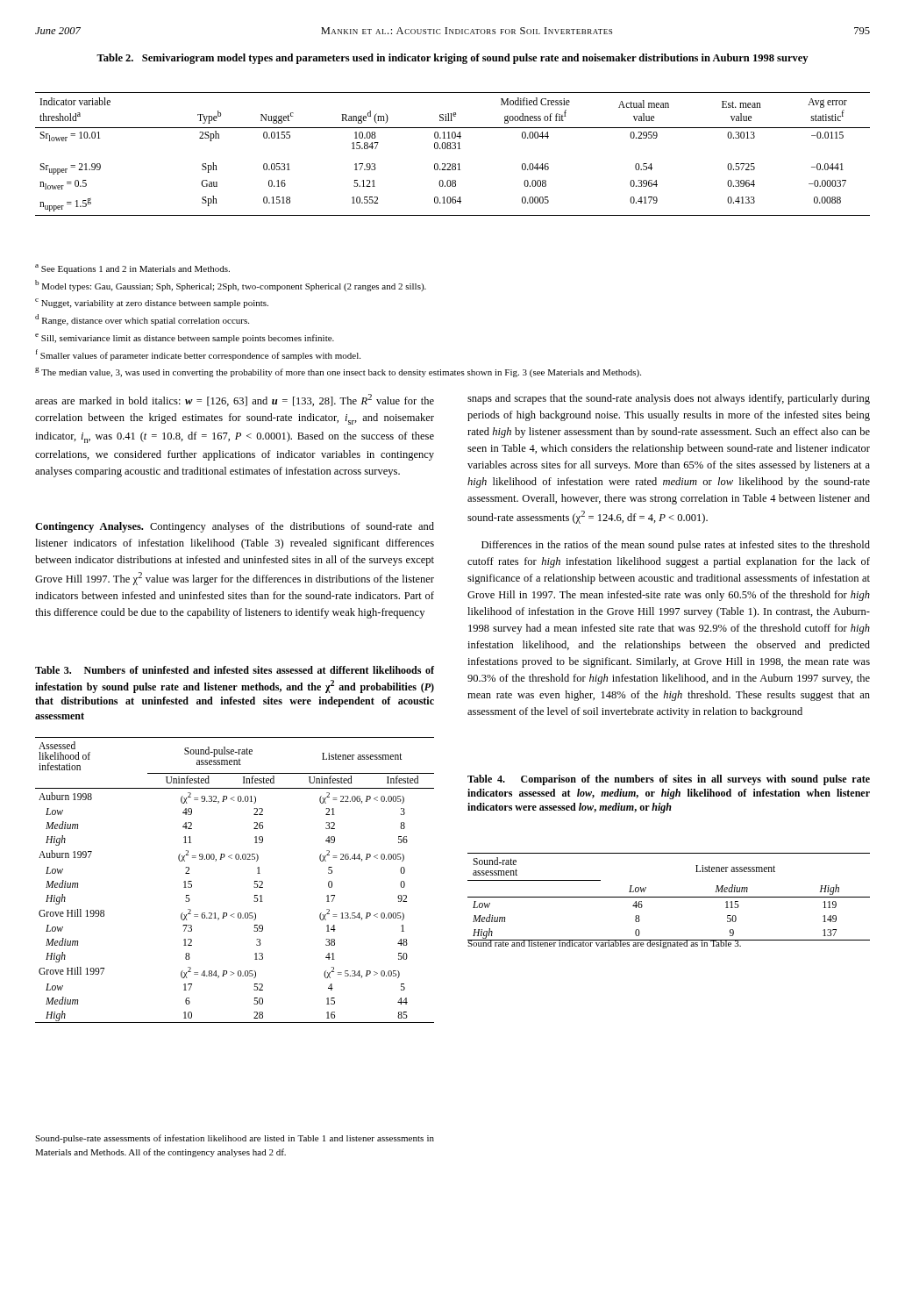Screen dimensions: 1316x905
Task: Point to the caption beginning "Table 2. Semivariogram model types and"
Action: coord(452,58)
